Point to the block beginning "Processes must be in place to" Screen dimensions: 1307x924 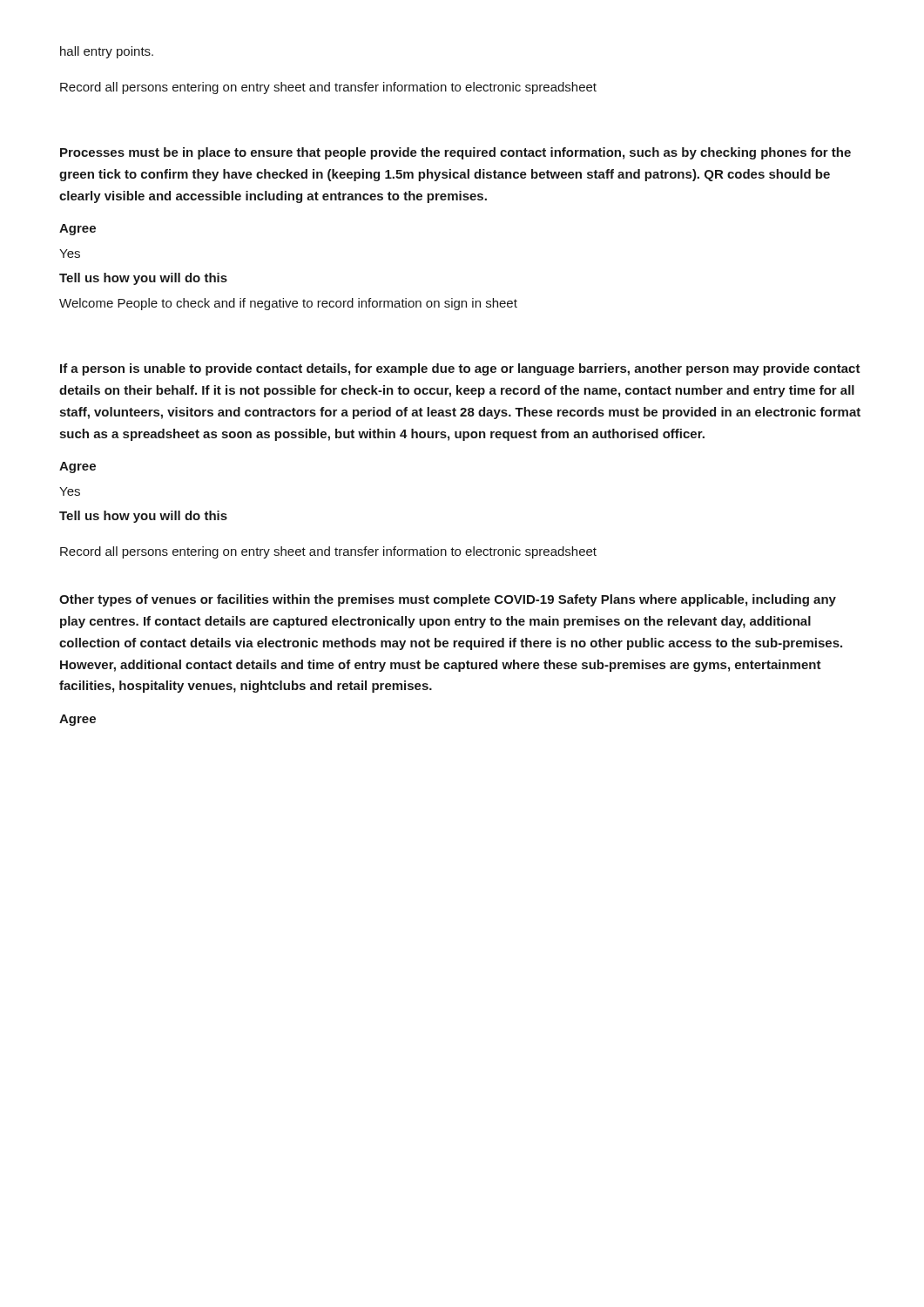pos(455,174)
